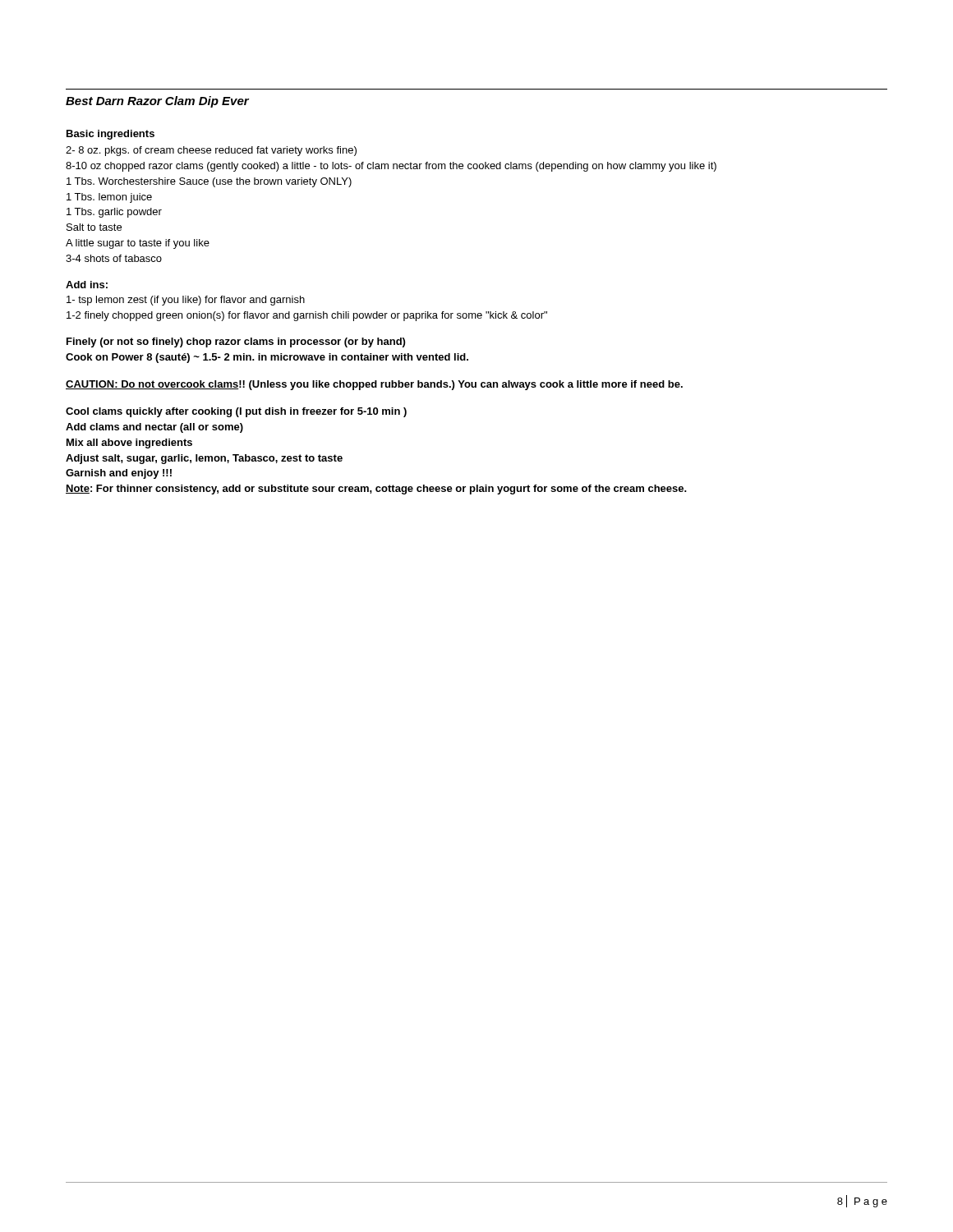Navigate to the region starting "Add ins:"
The height and width of the screenshot is (1232, 953).
point(87,284)
